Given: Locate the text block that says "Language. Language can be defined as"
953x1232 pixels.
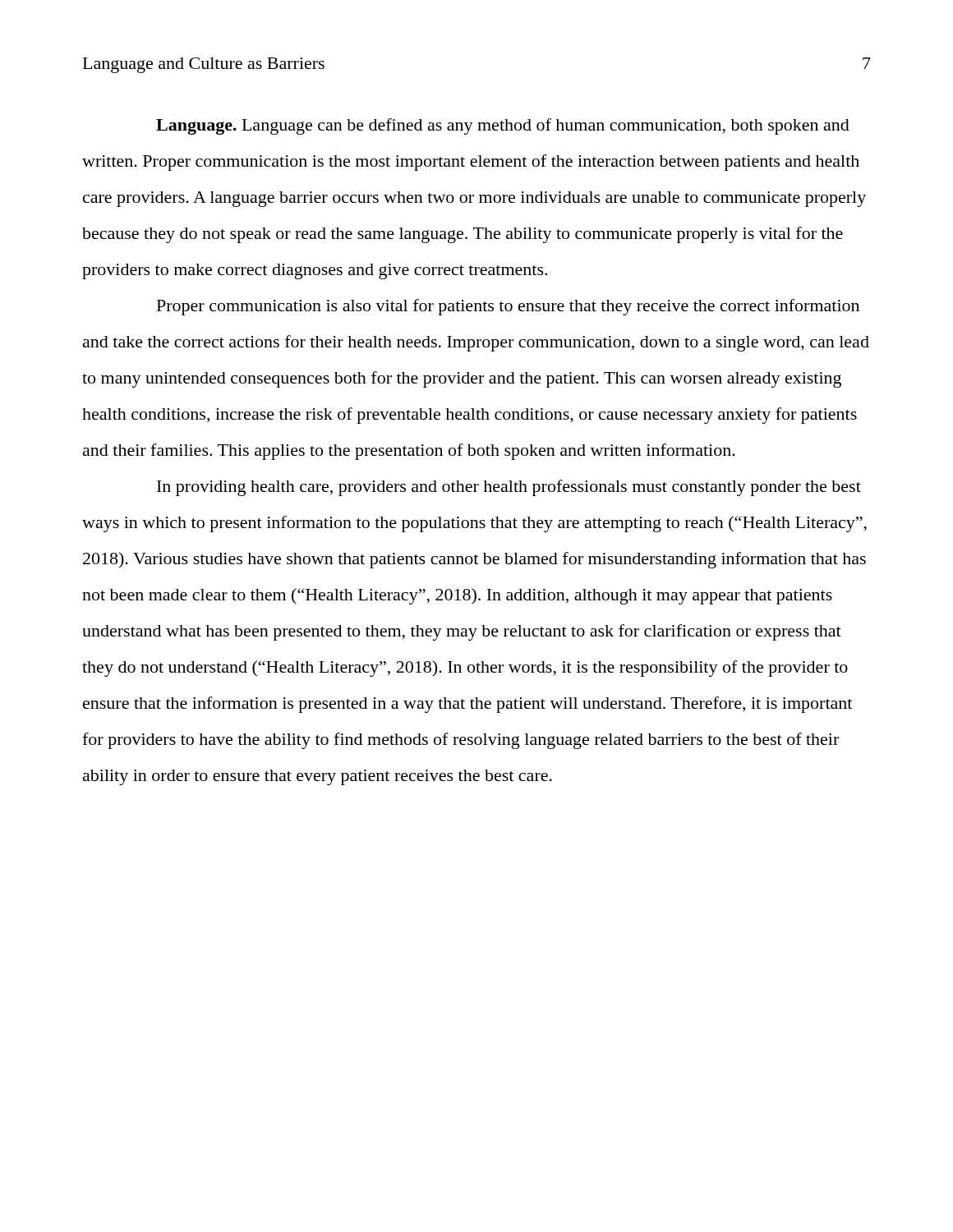Looking at the screenshot, I should point(474,197).
